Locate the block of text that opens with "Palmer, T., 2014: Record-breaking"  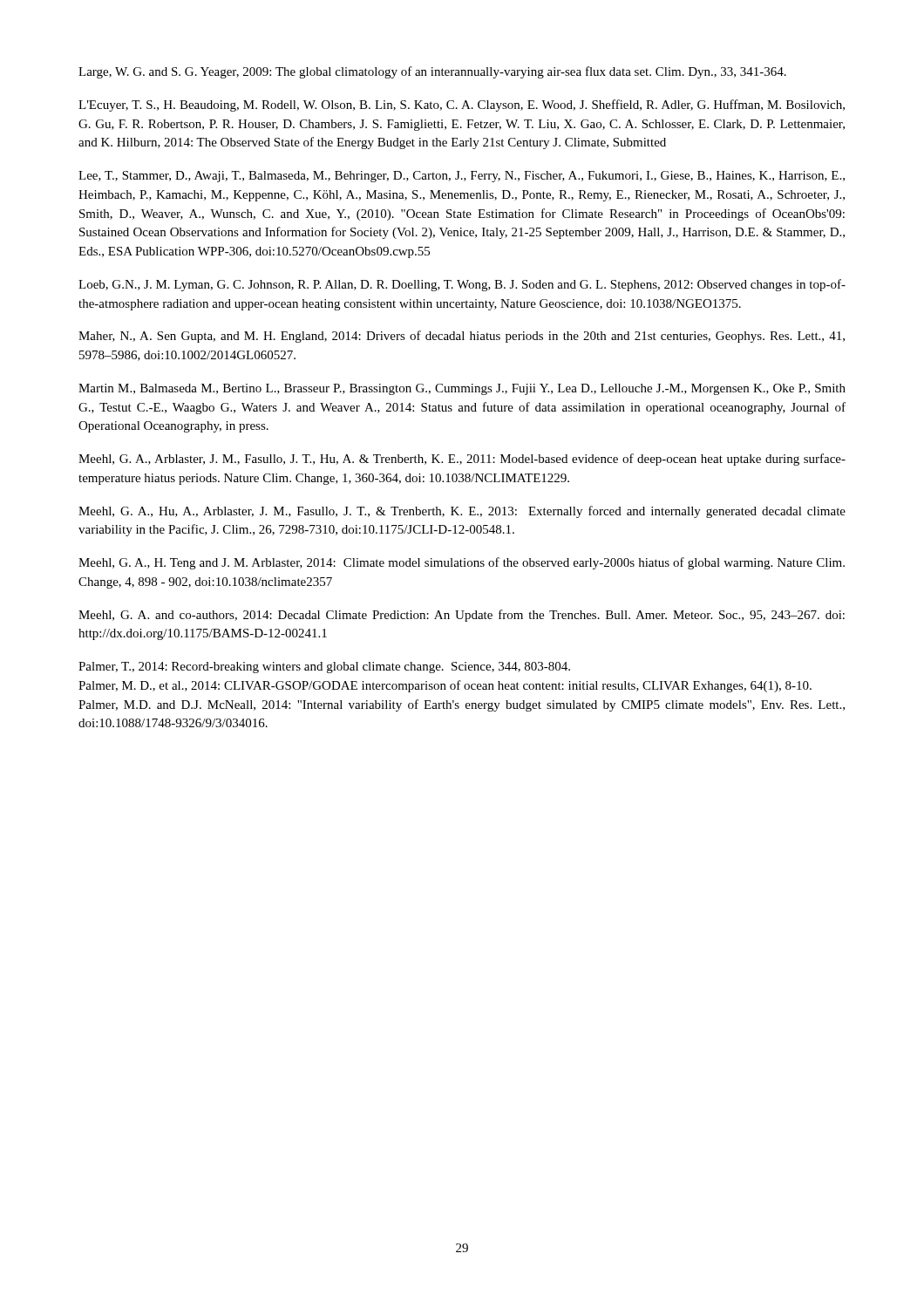point(462,695)
